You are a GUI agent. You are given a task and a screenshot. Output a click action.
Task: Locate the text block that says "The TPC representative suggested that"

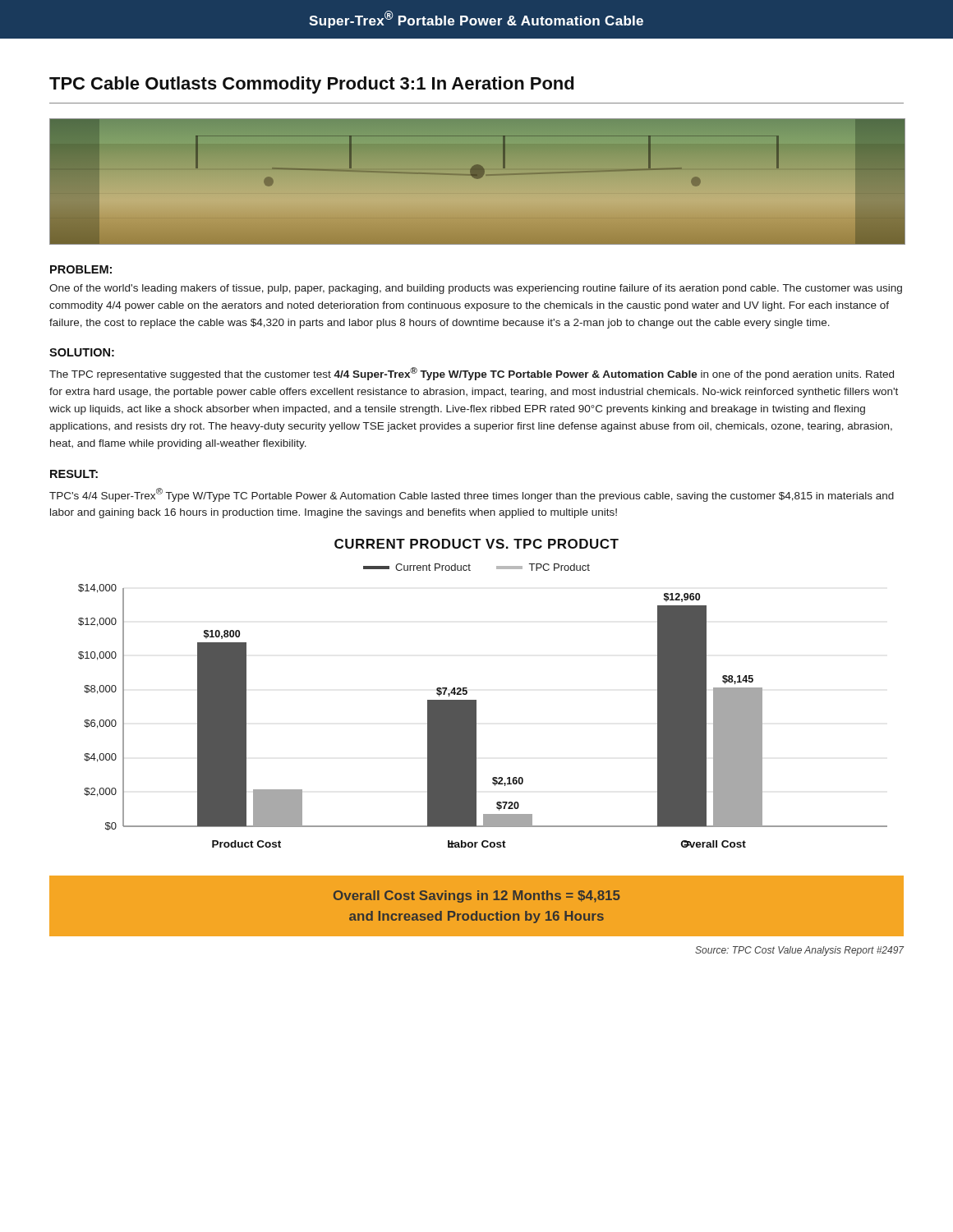tap(474, 407)
